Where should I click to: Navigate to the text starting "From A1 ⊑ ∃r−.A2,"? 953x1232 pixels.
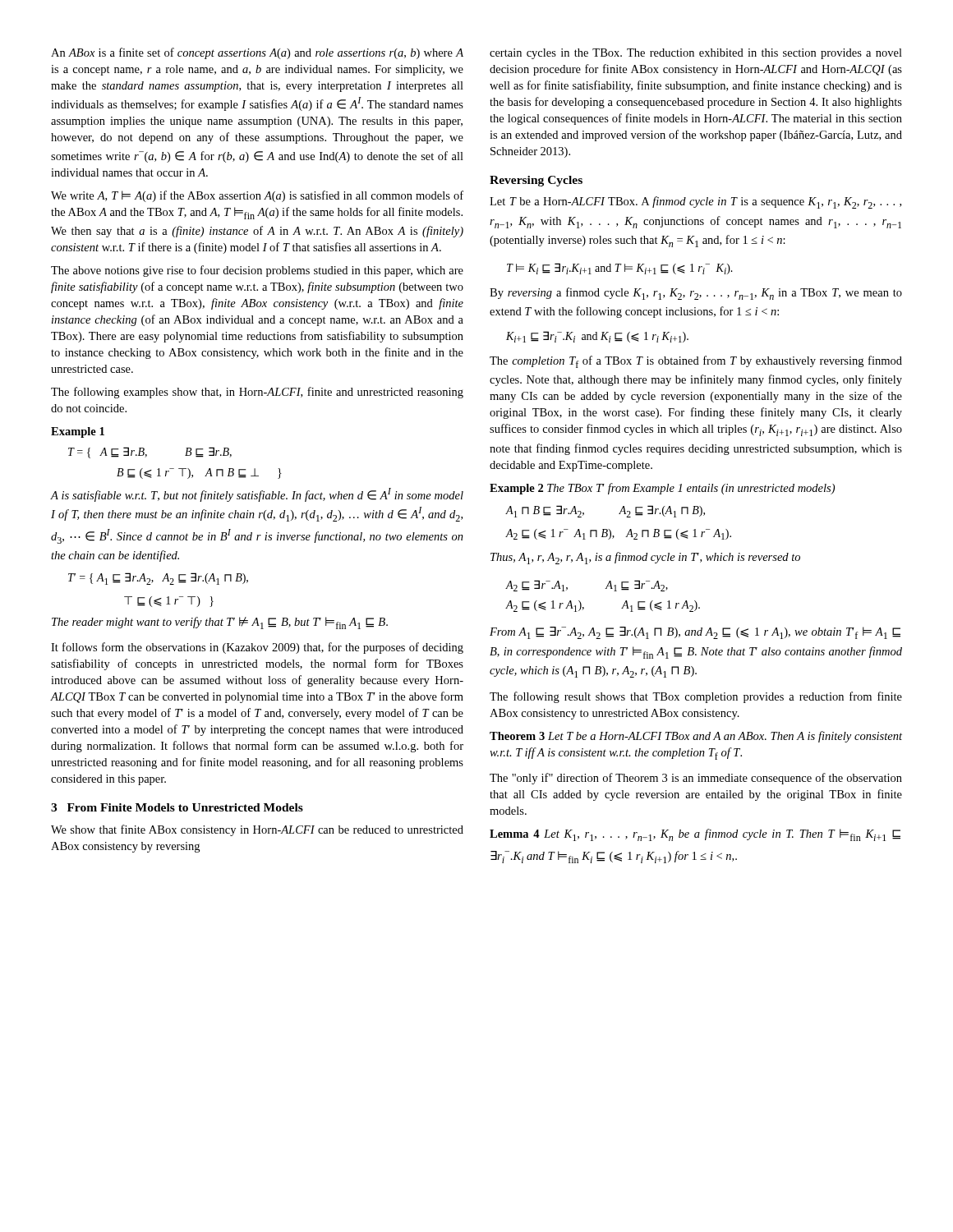click(x=696, y=671)
